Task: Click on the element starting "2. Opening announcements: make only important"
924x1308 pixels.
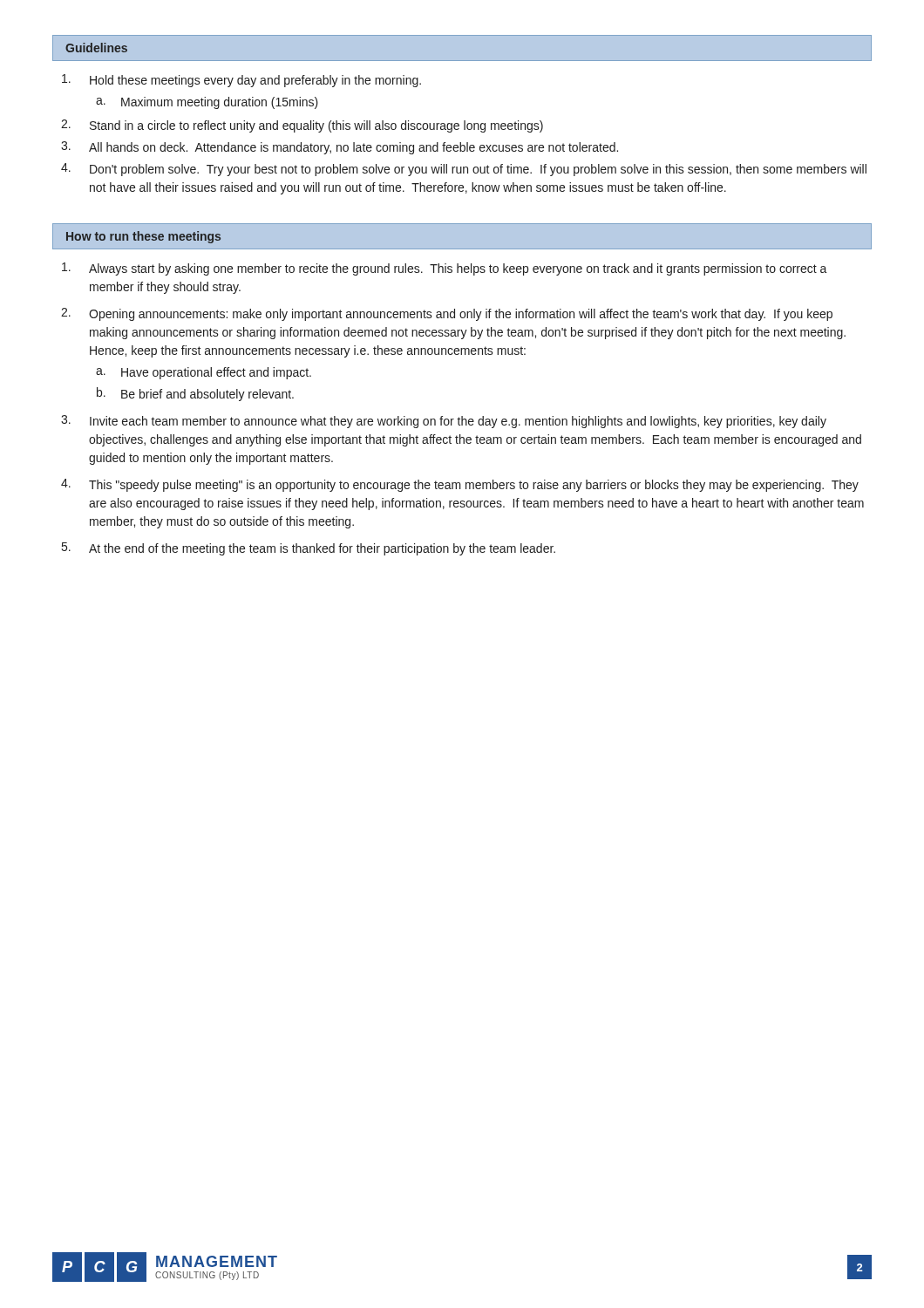Action: 466,333
